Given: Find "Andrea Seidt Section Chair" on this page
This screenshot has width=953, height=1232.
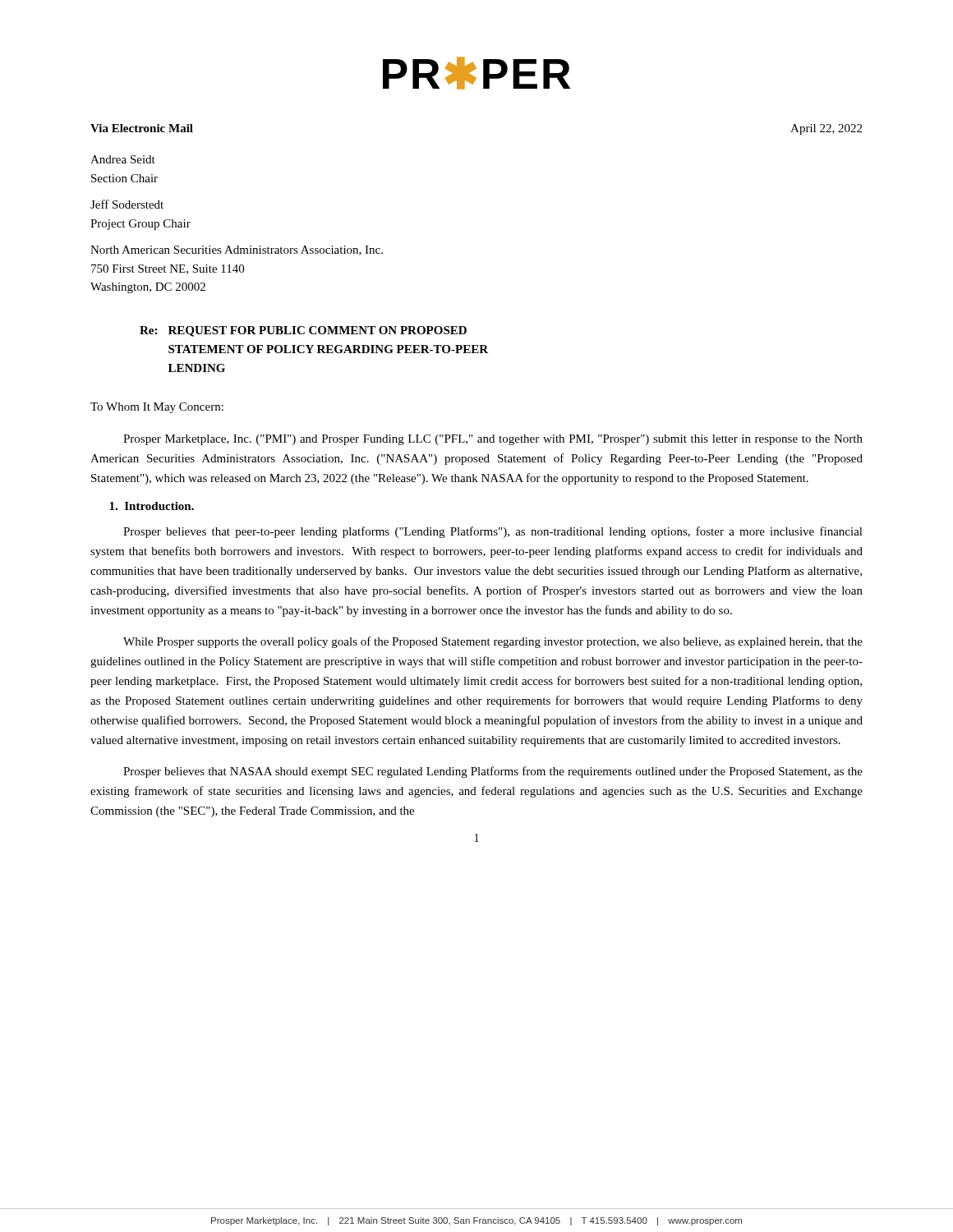Looking at the screenshot, I should click(124, 169).
